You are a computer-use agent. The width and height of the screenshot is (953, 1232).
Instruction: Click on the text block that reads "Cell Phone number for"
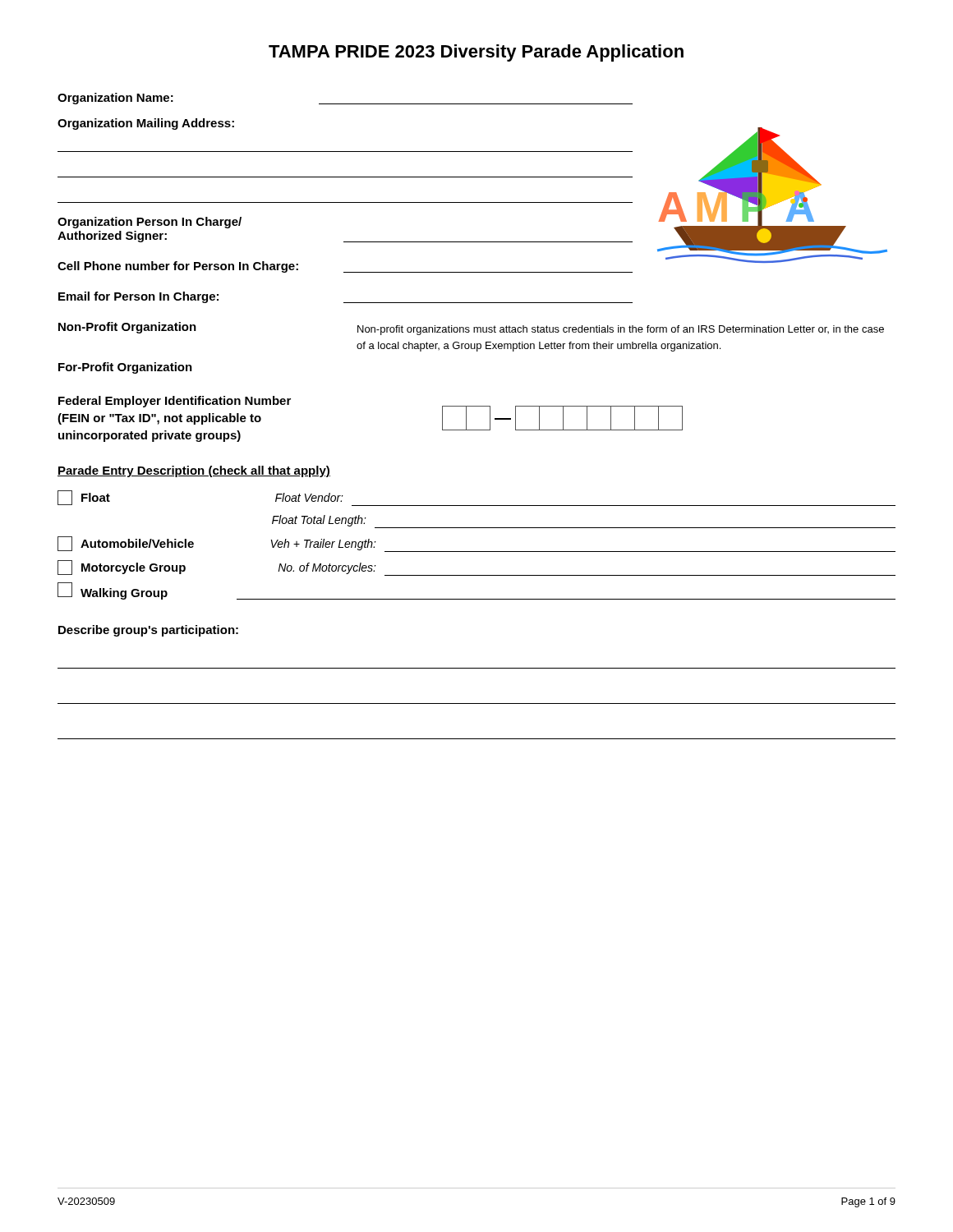[345, 263]
